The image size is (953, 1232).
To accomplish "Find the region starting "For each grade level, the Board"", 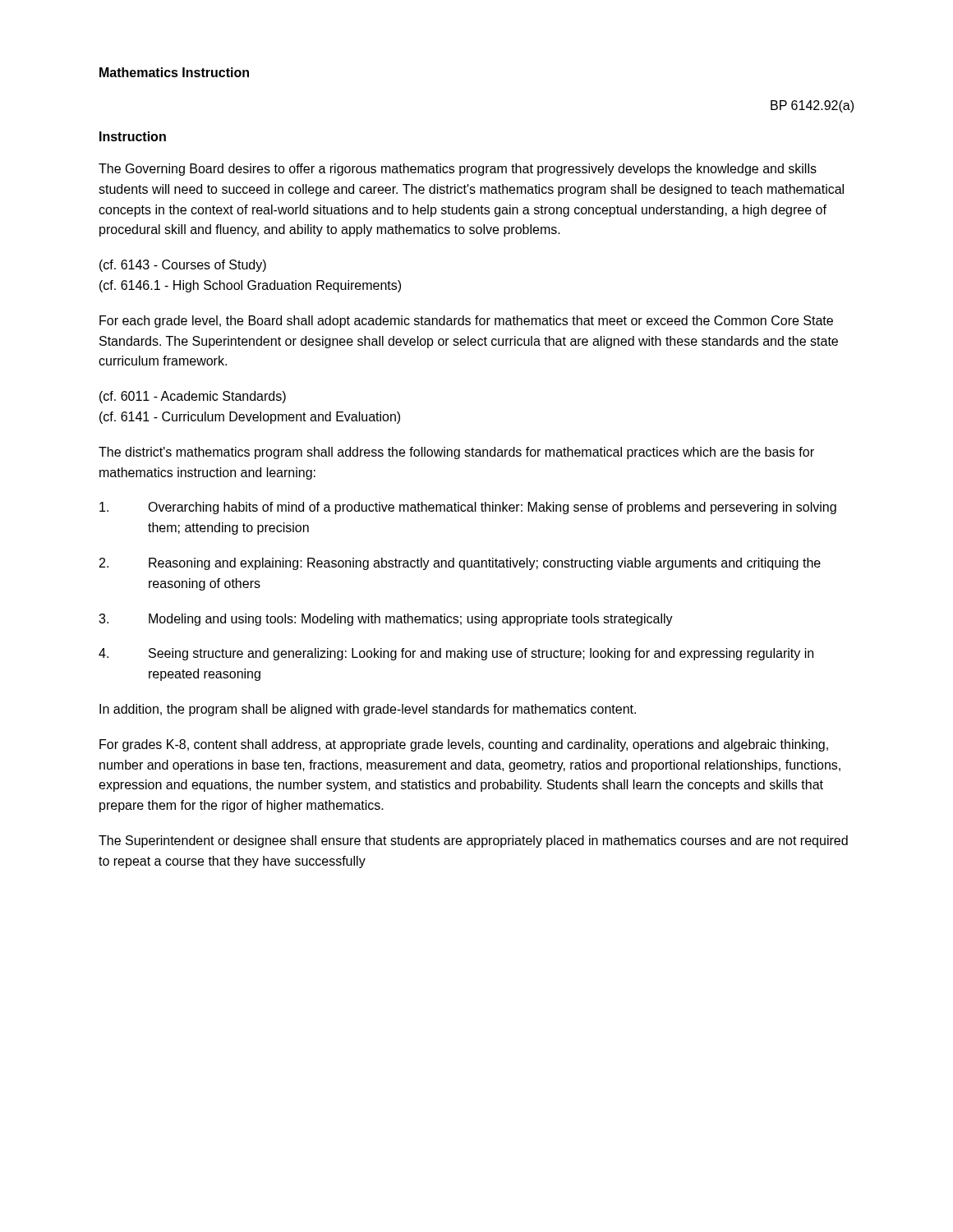I will (469, 341).
